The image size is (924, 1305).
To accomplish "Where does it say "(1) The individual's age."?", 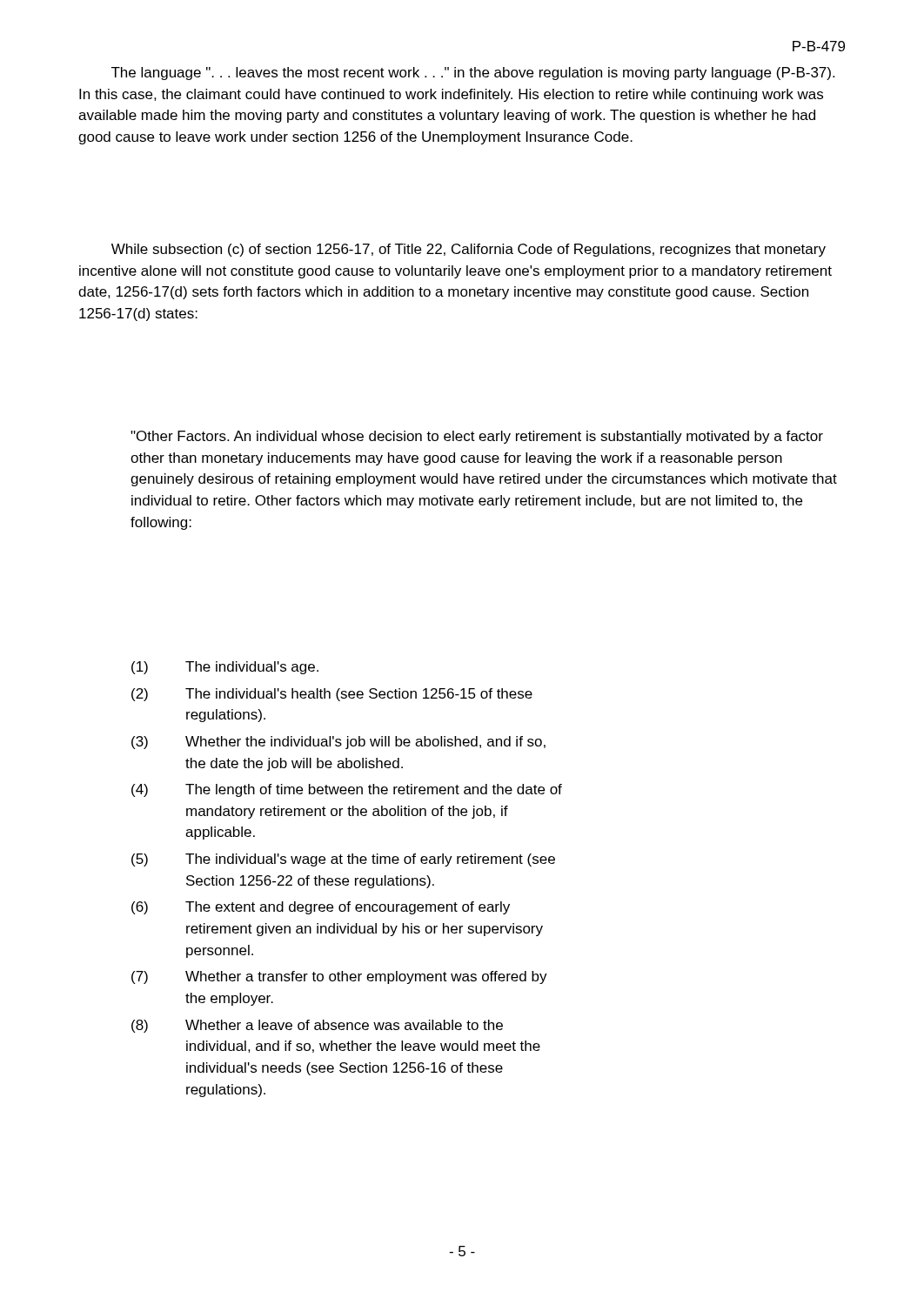I will 225,668.
